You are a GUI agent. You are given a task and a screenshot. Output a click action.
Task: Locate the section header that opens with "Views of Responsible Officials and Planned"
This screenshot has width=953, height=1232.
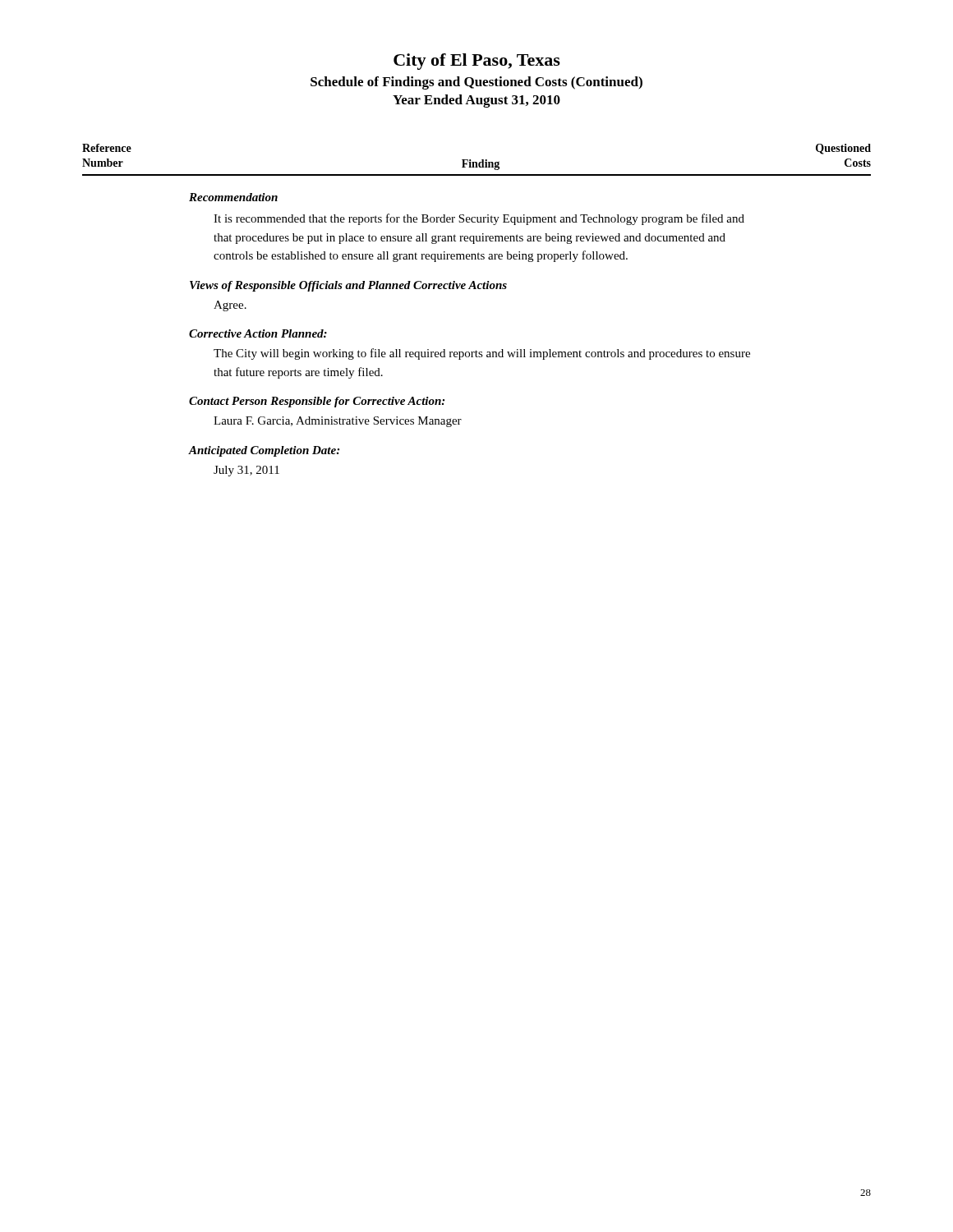[x=348, y=285]
